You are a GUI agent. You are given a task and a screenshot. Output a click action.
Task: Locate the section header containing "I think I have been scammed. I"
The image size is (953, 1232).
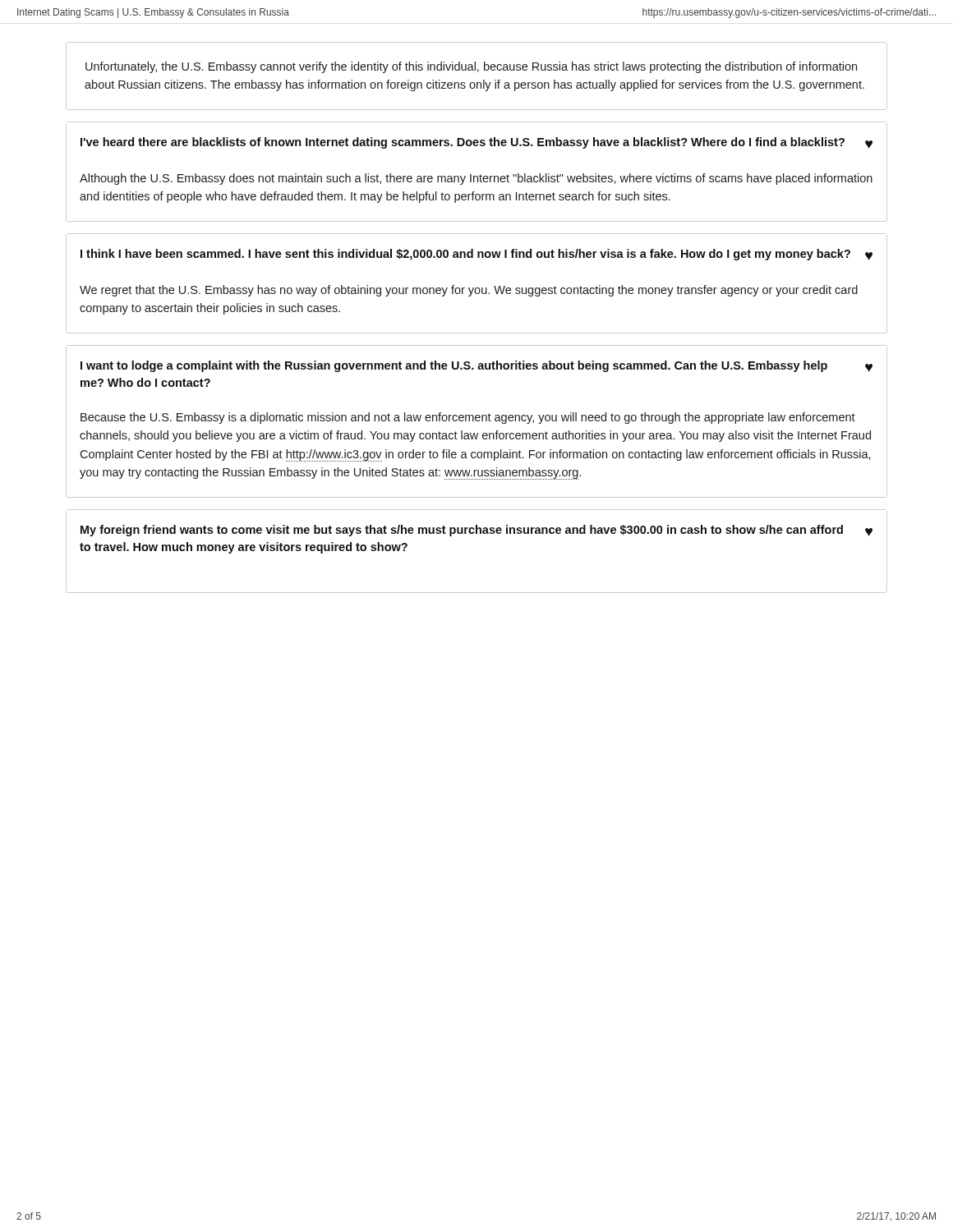tap(465, 254)
